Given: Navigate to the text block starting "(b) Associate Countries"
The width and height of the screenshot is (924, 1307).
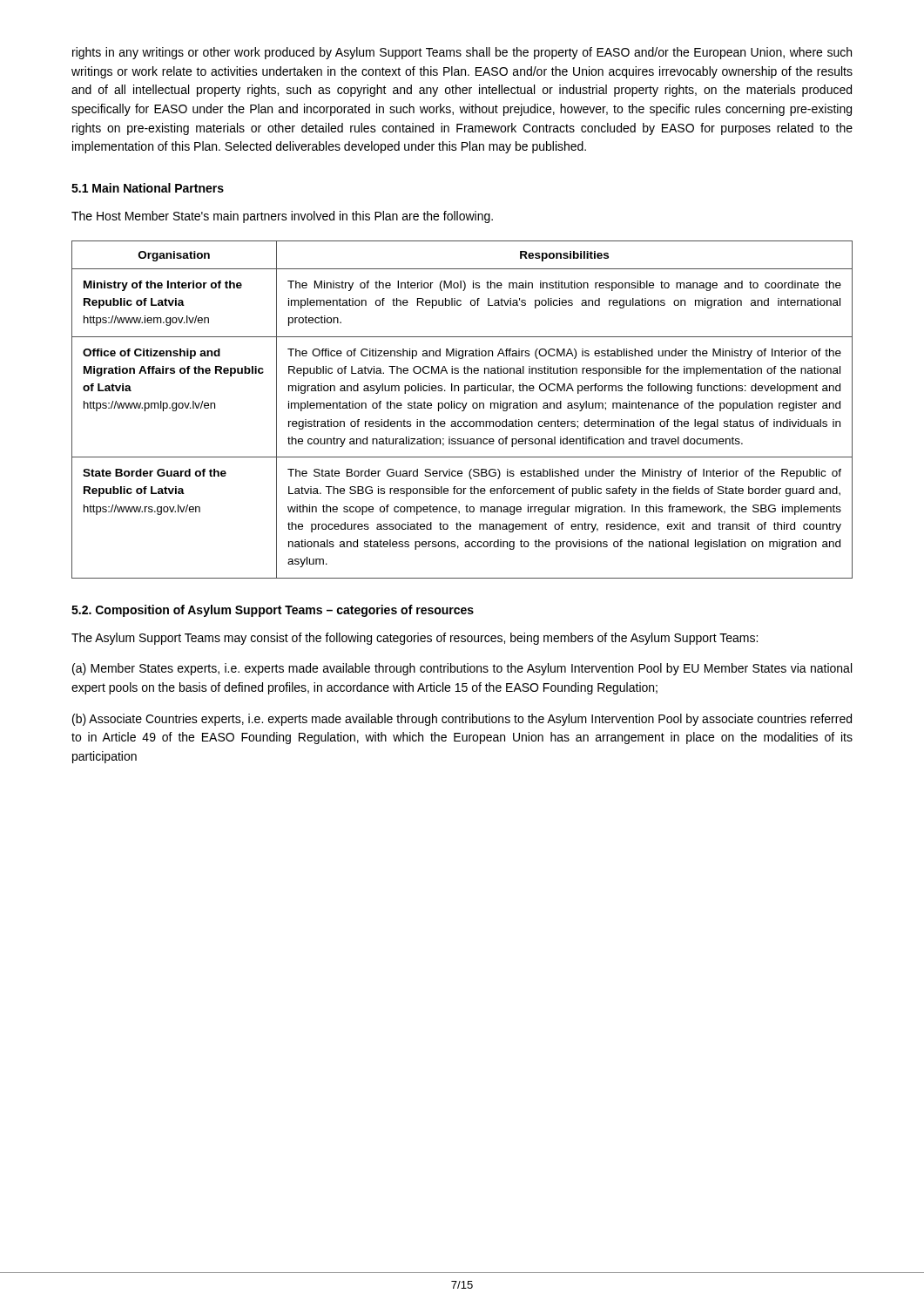Looking at the screenshot, I should pos(462,738).
